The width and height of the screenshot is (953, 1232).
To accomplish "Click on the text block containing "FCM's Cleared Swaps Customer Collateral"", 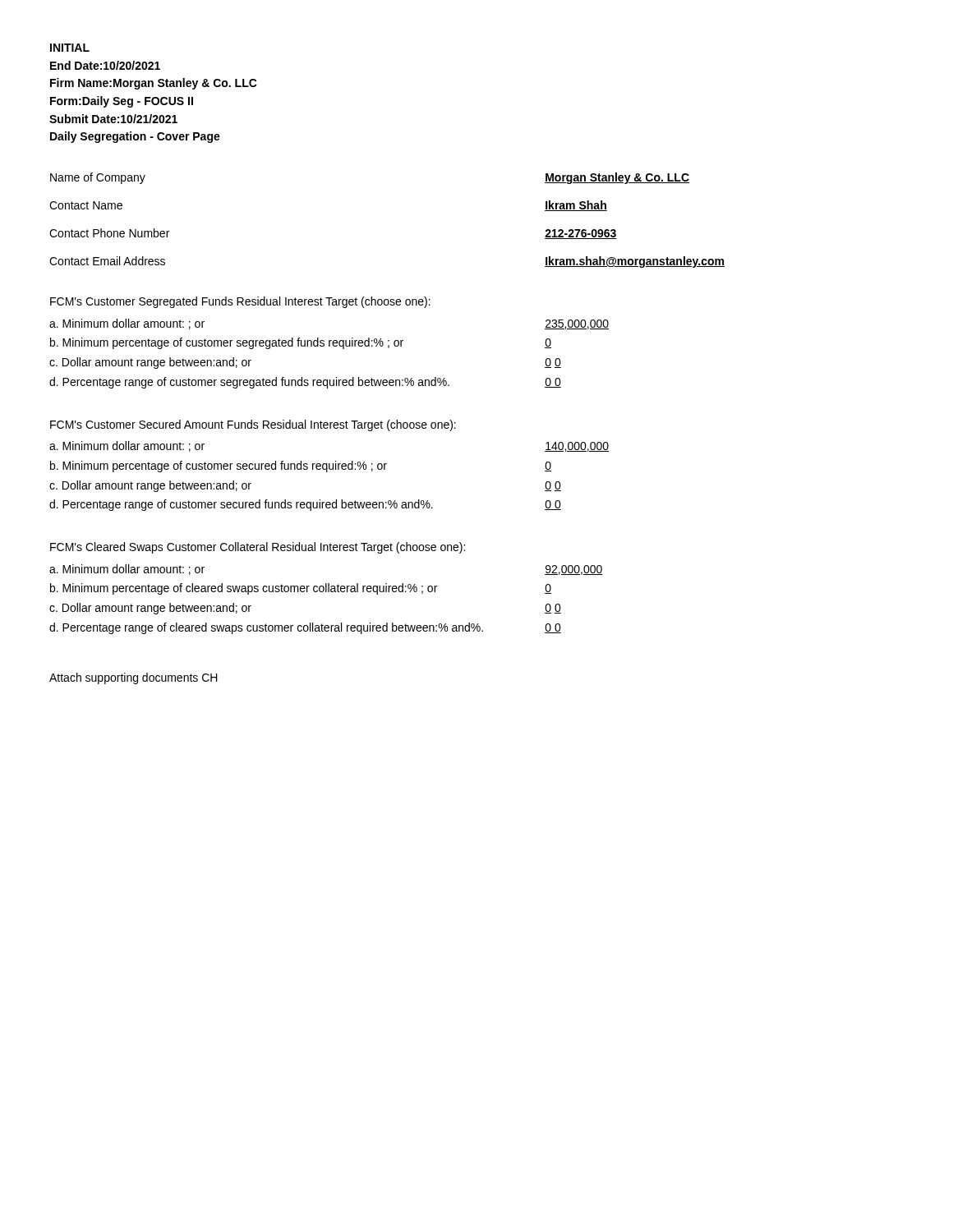I will pos(258,548).
